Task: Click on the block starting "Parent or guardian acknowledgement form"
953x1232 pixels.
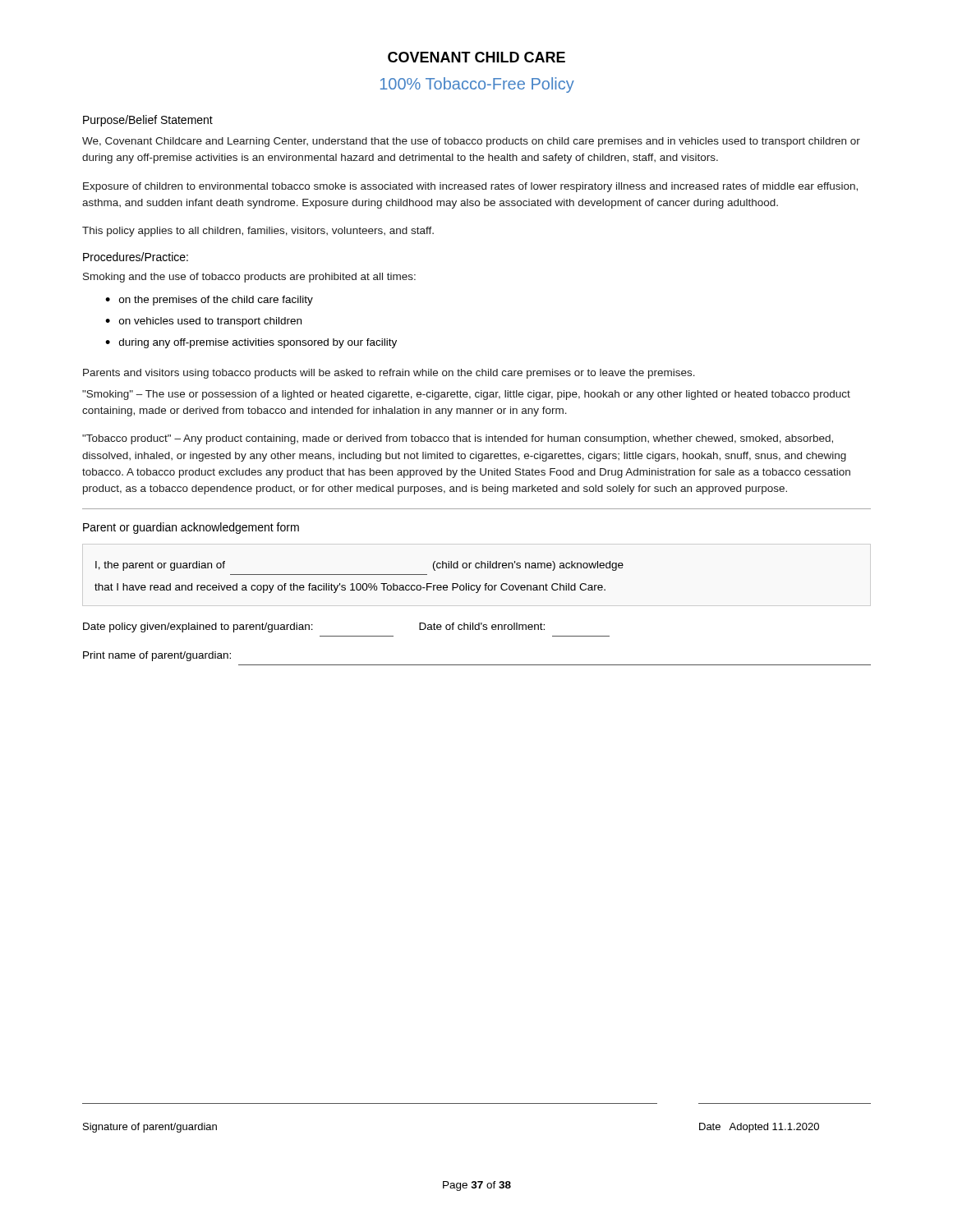Action: click(191, 528)
